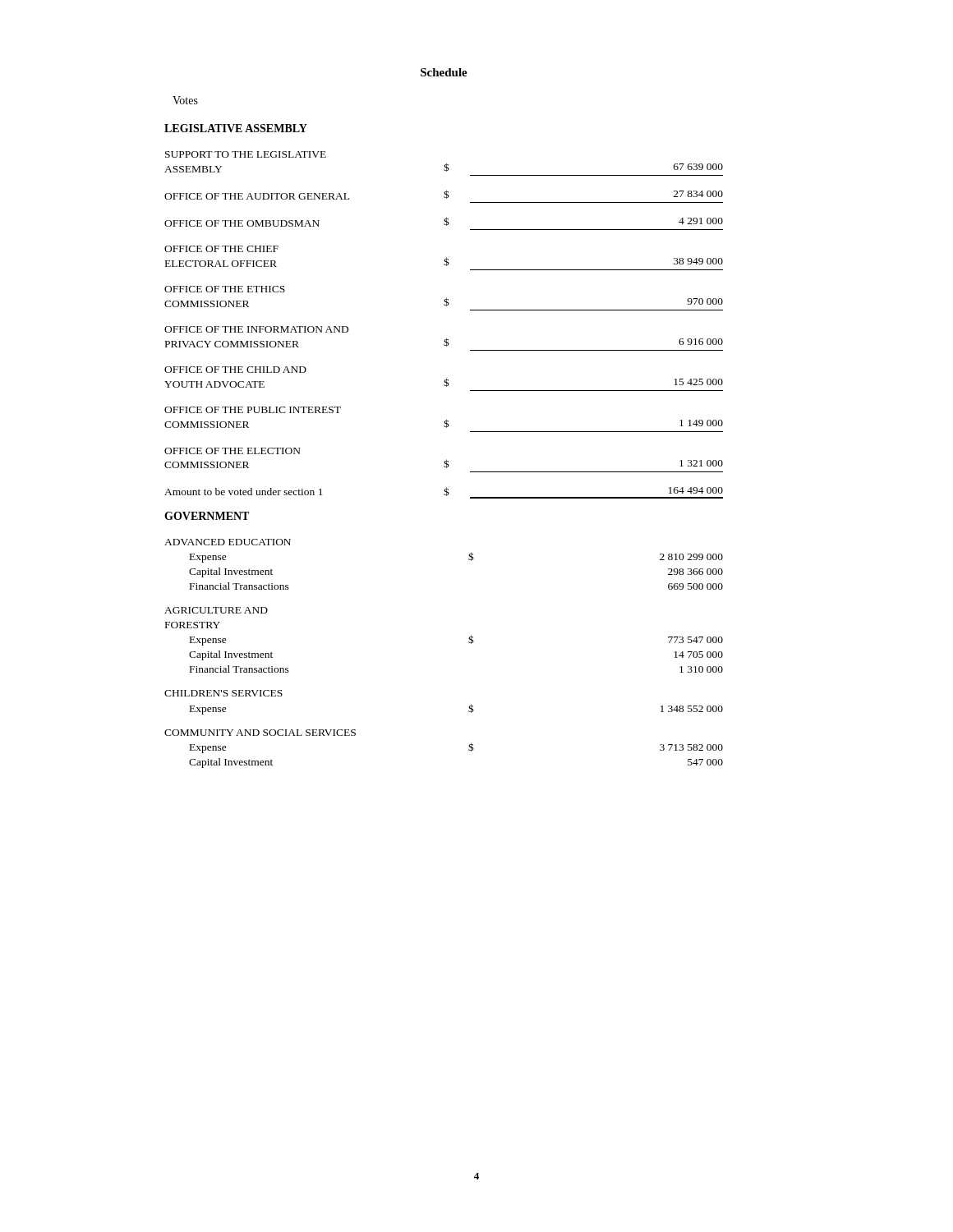The height and width of the screenshot is (1232, 953).
Task: Select the table that reads "SUPPORT TO THE"
Action: click(x=444, y=323)
